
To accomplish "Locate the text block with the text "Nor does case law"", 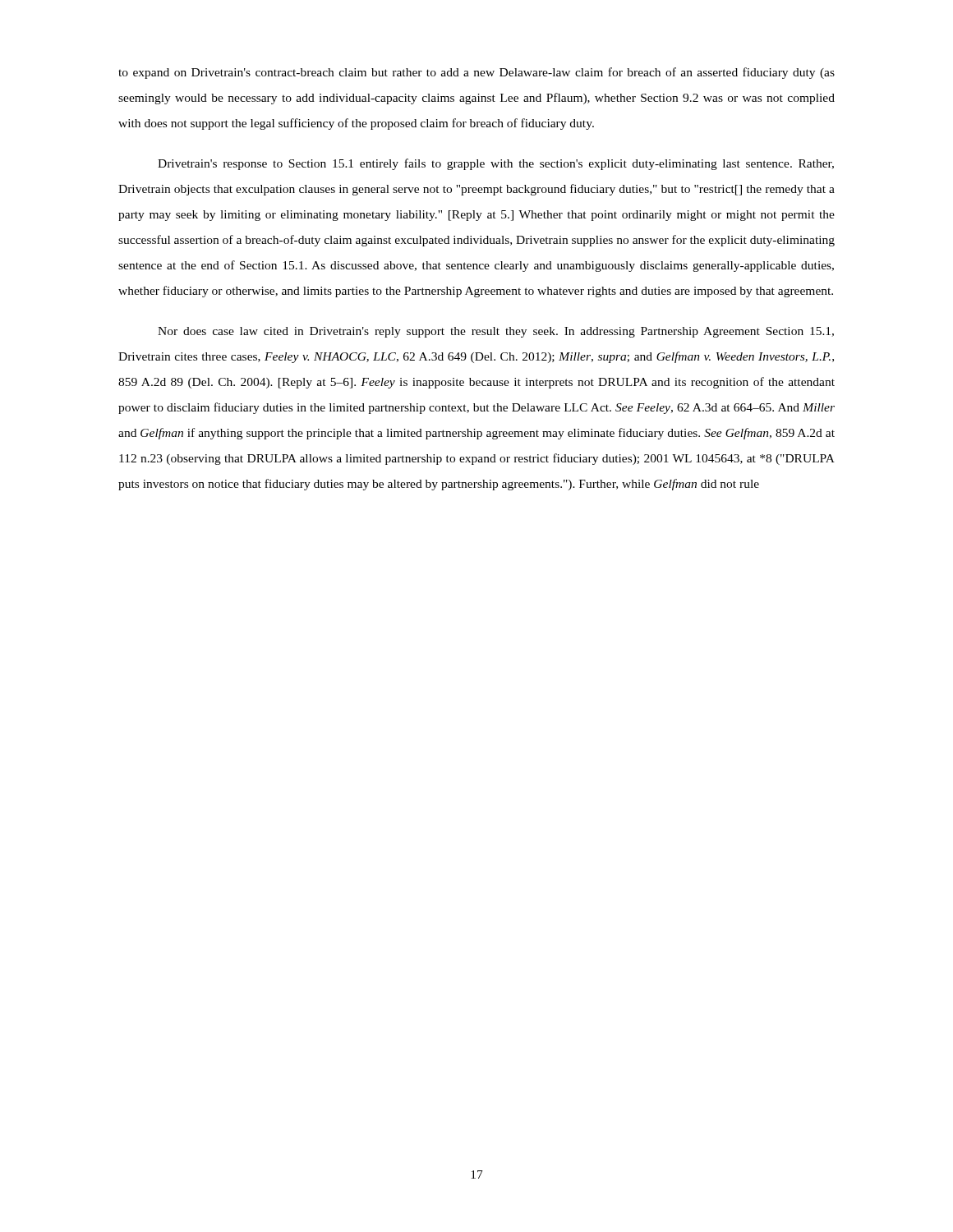I will click(x=476, y=407).
